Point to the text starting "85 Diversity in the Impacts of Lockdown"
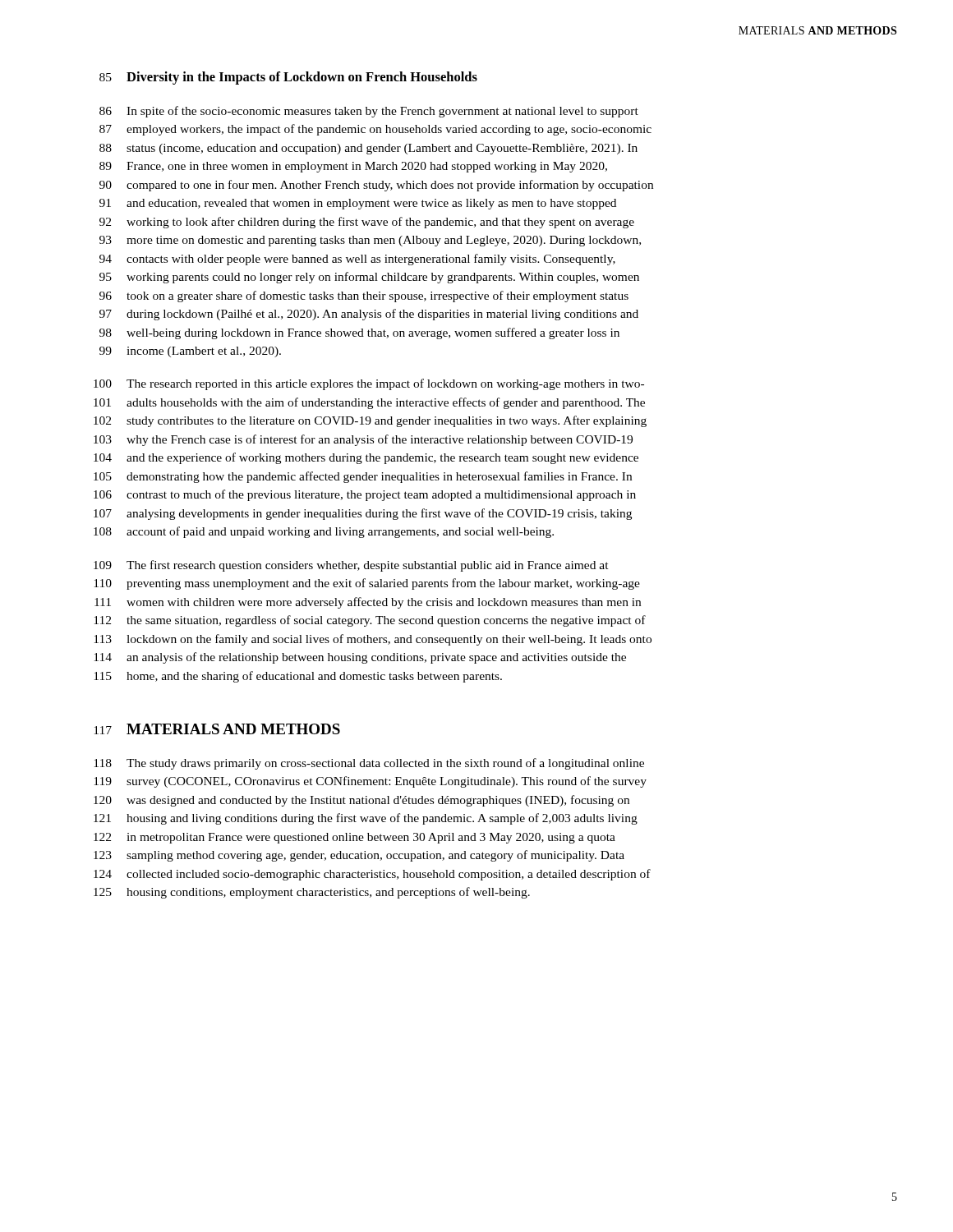The image size is (953, 1232). (280, 77)
